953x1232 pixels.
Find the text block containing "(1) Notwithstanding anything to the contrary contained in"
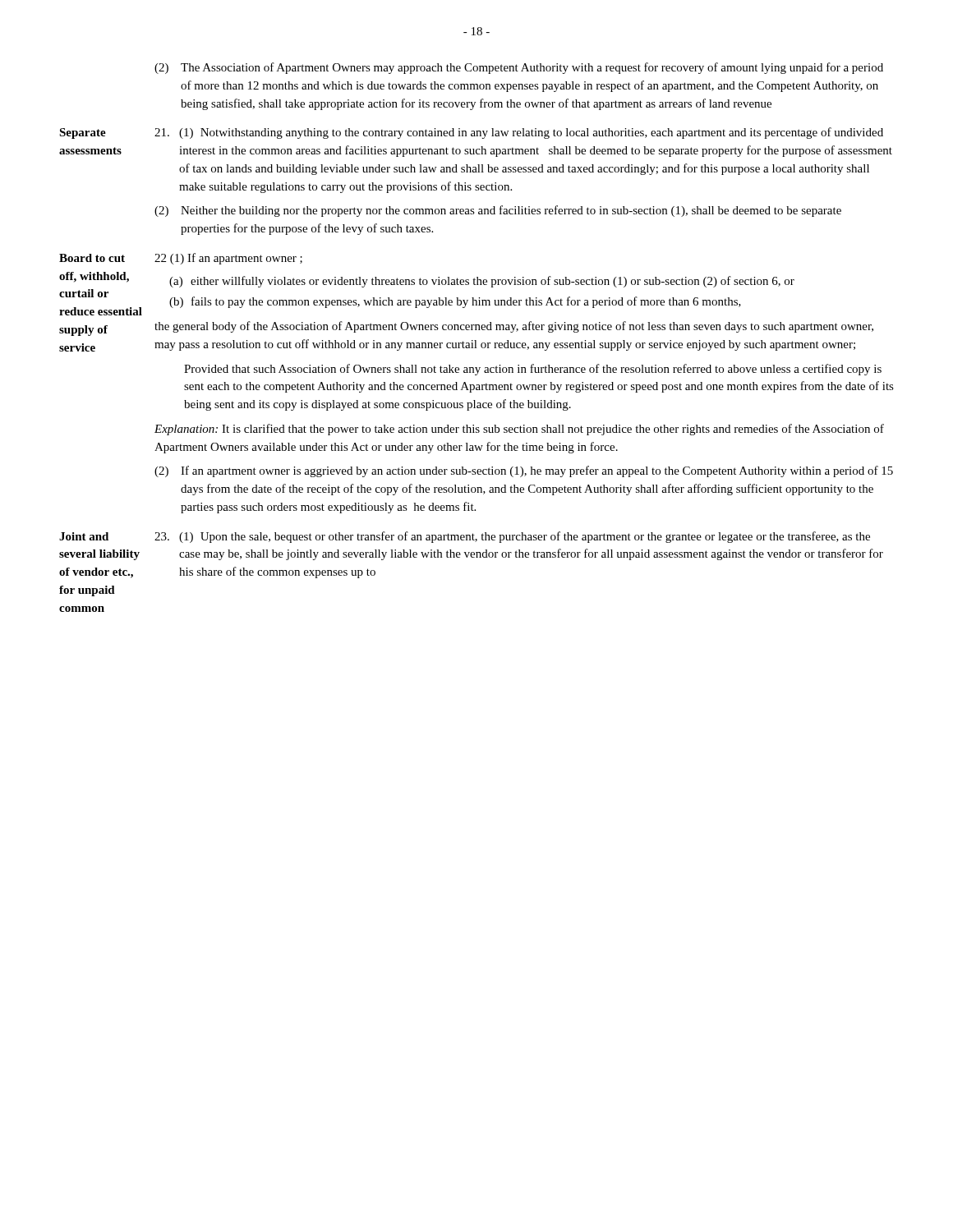click(524, 160)
